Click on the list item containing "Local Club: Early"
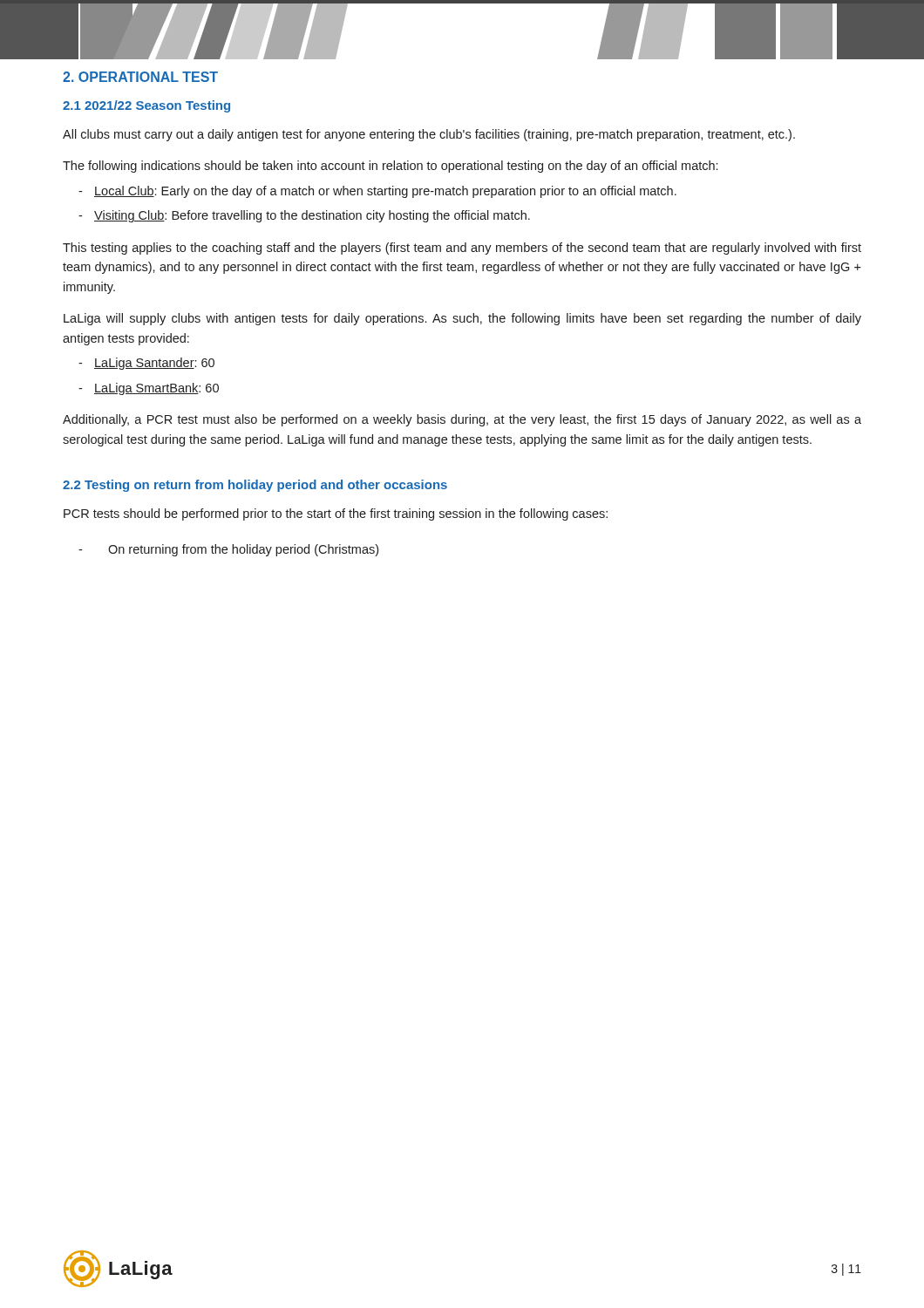The image size is (924, 1308). point(386,191)
